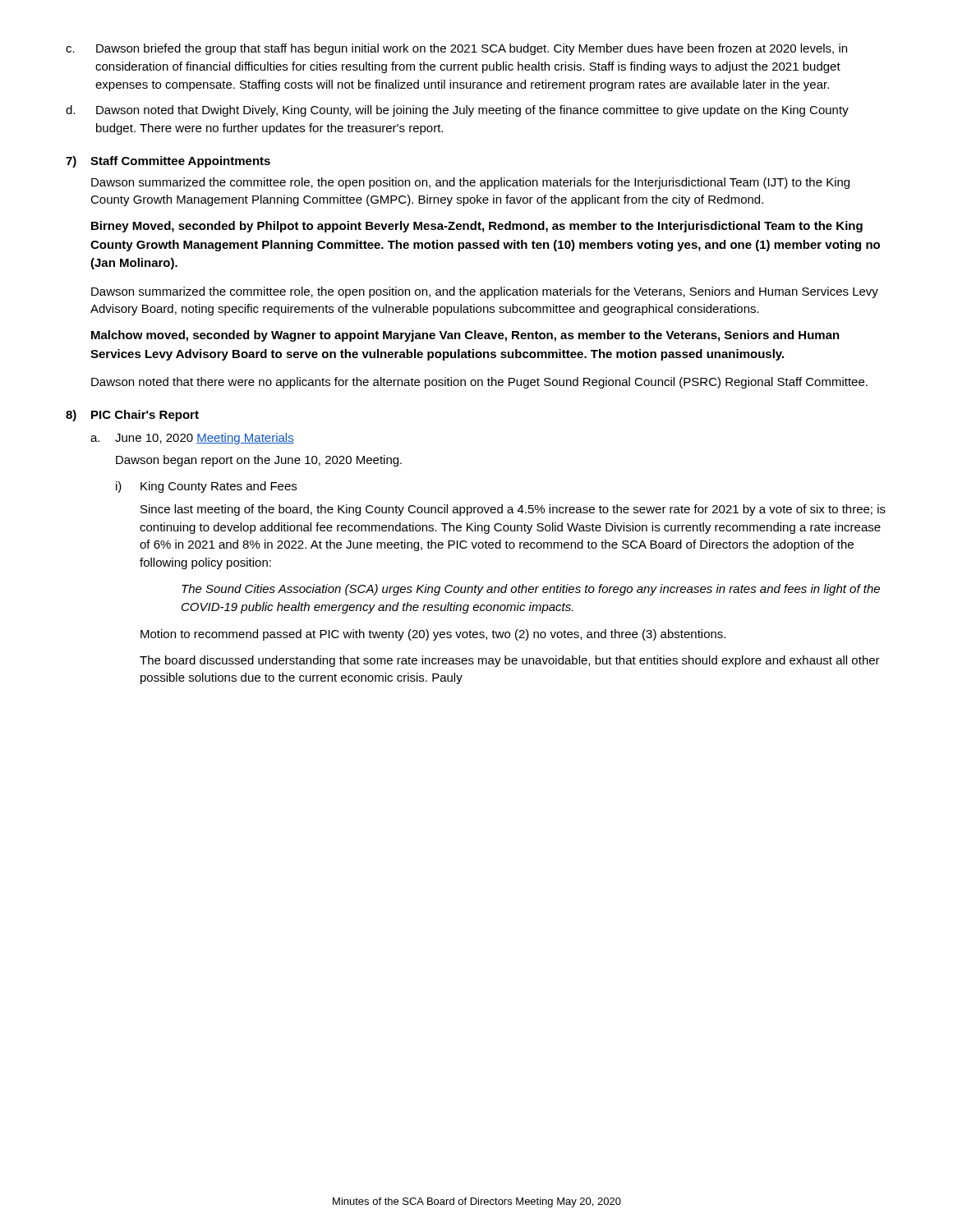Image resolution: width=953 pixels, height=1232 pixels.
Task: Select the text block with the text "Motion to recommend passed at PIC with twenty"
Action: click(433, 633)
